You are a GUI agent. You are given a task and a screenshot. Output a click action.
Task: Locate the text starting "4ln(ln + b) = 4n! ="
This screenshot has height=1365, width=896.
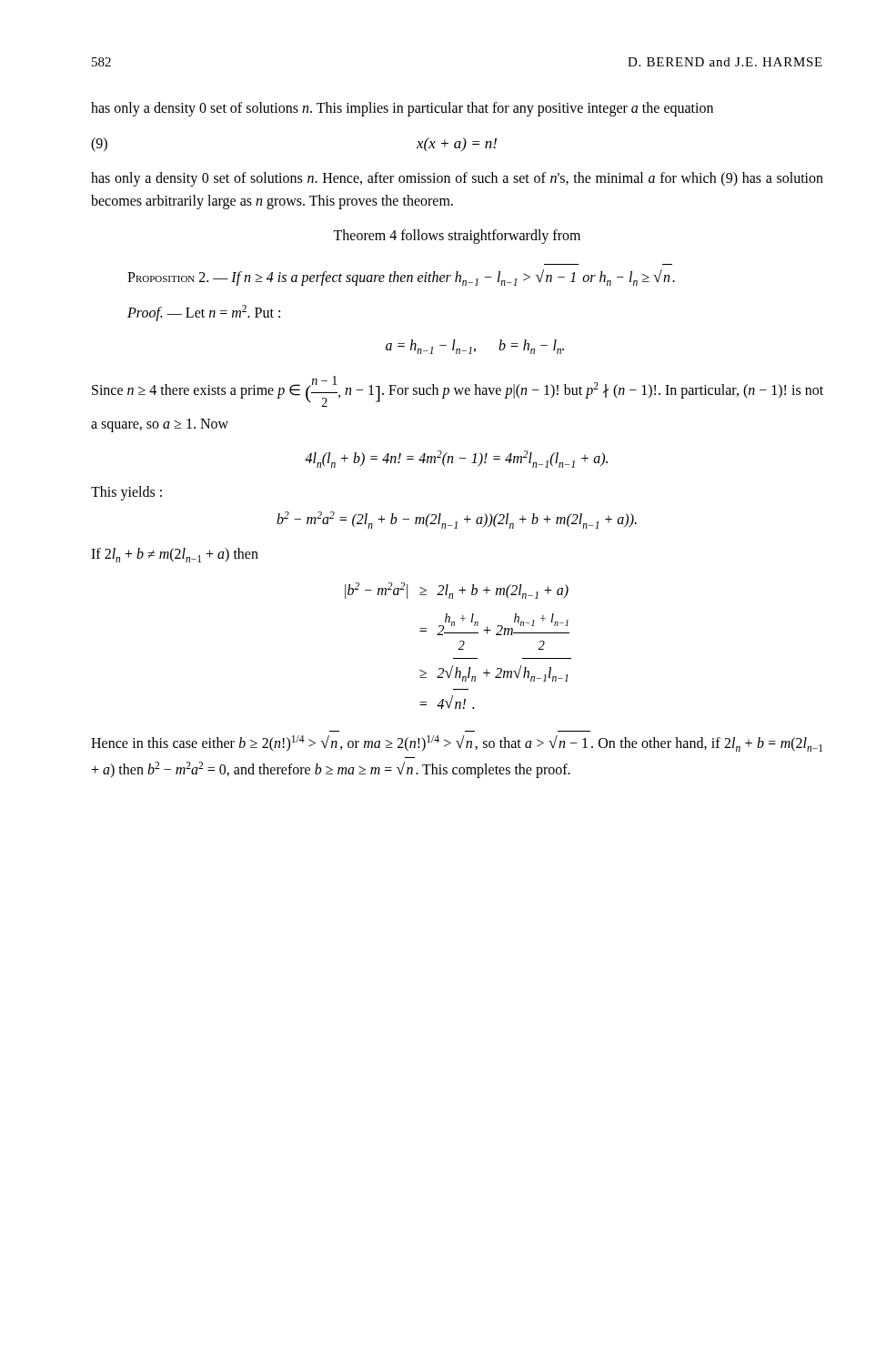(457, 459)
